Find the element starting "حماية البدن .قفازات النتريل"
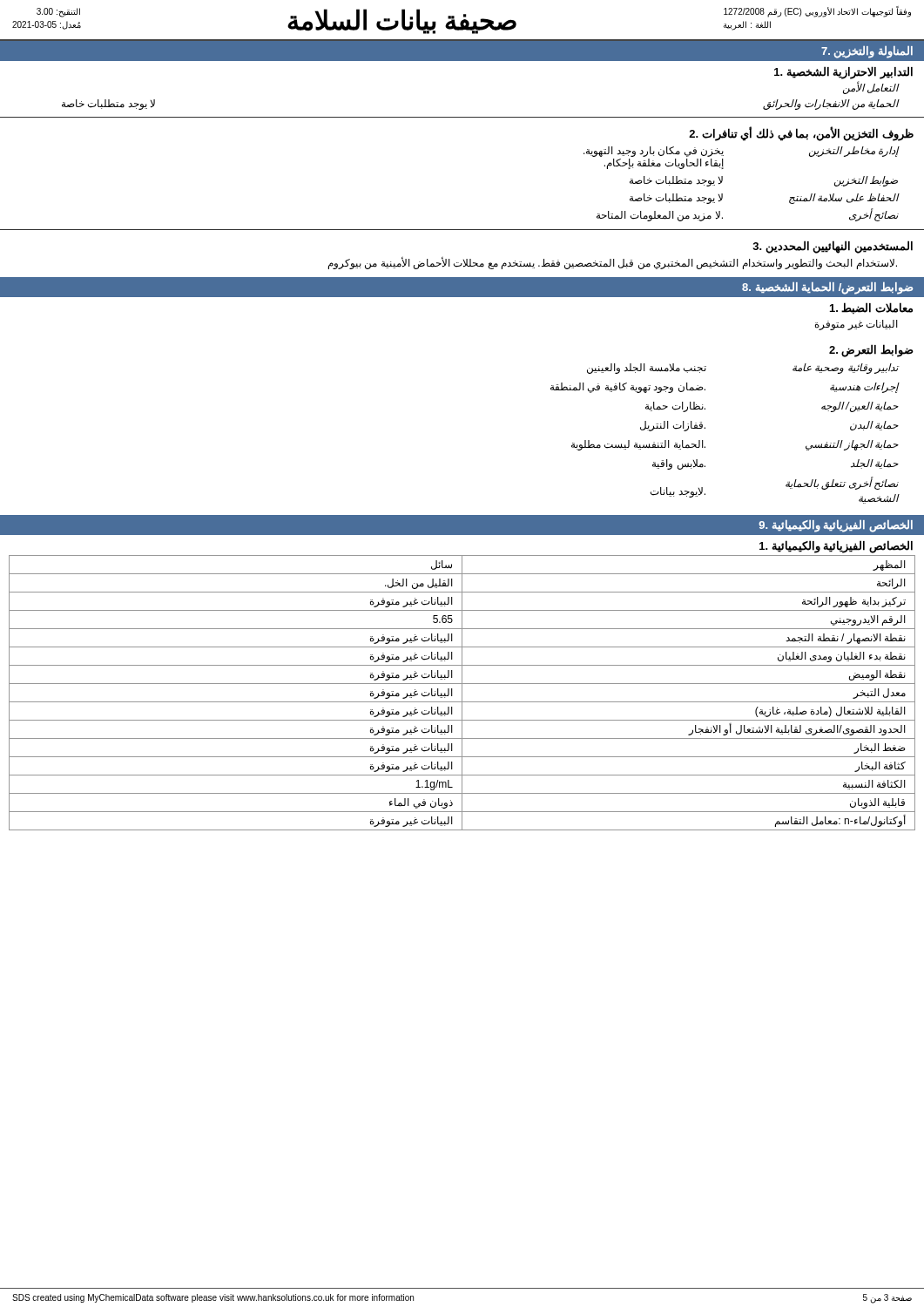Image resolution: width=924 pixels, height=1307 pixels. point(878,426)
